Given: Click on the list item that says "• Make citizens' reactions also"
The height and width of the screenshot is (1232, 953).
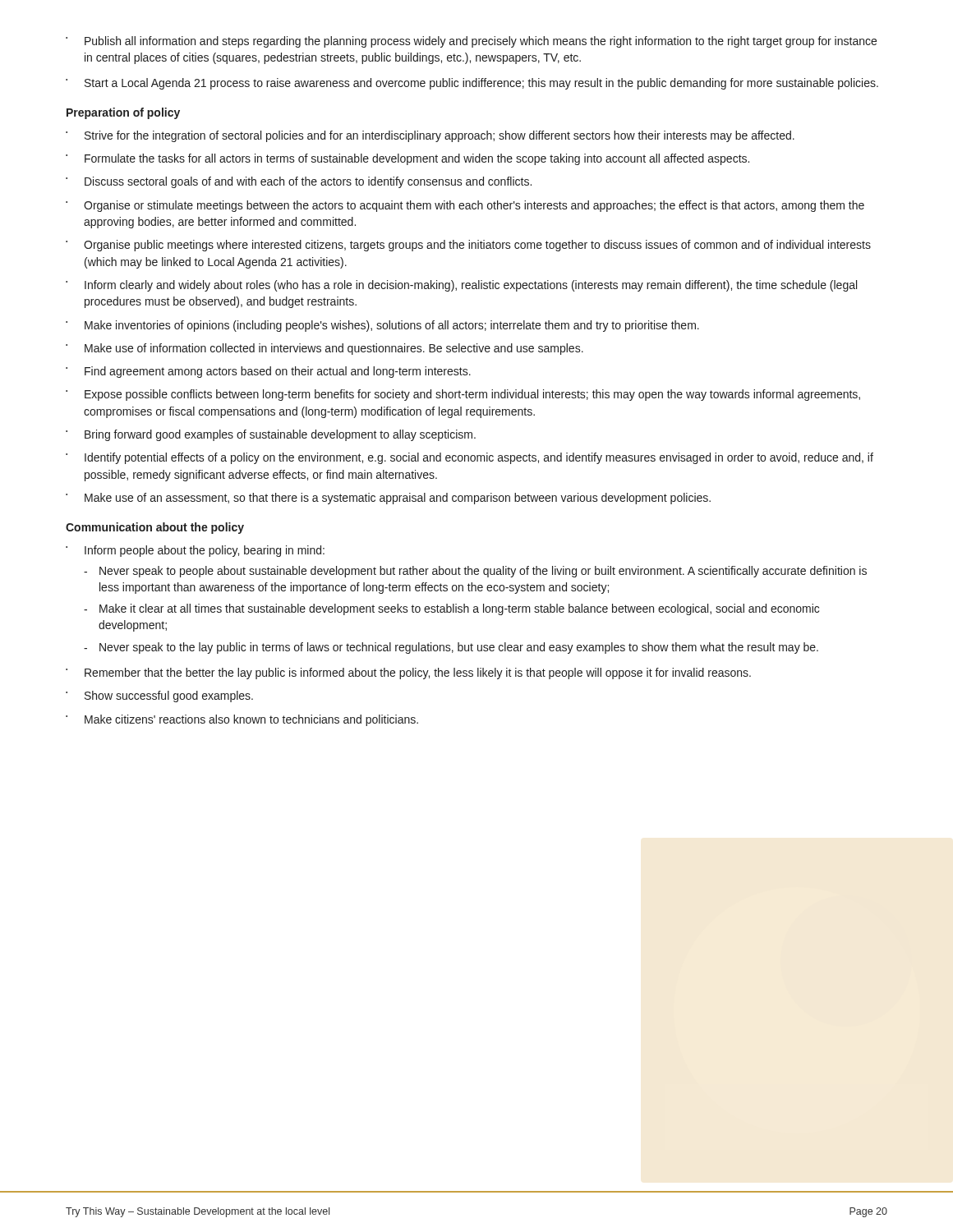Looking at the screenshot, I should [x=242, y=719].
